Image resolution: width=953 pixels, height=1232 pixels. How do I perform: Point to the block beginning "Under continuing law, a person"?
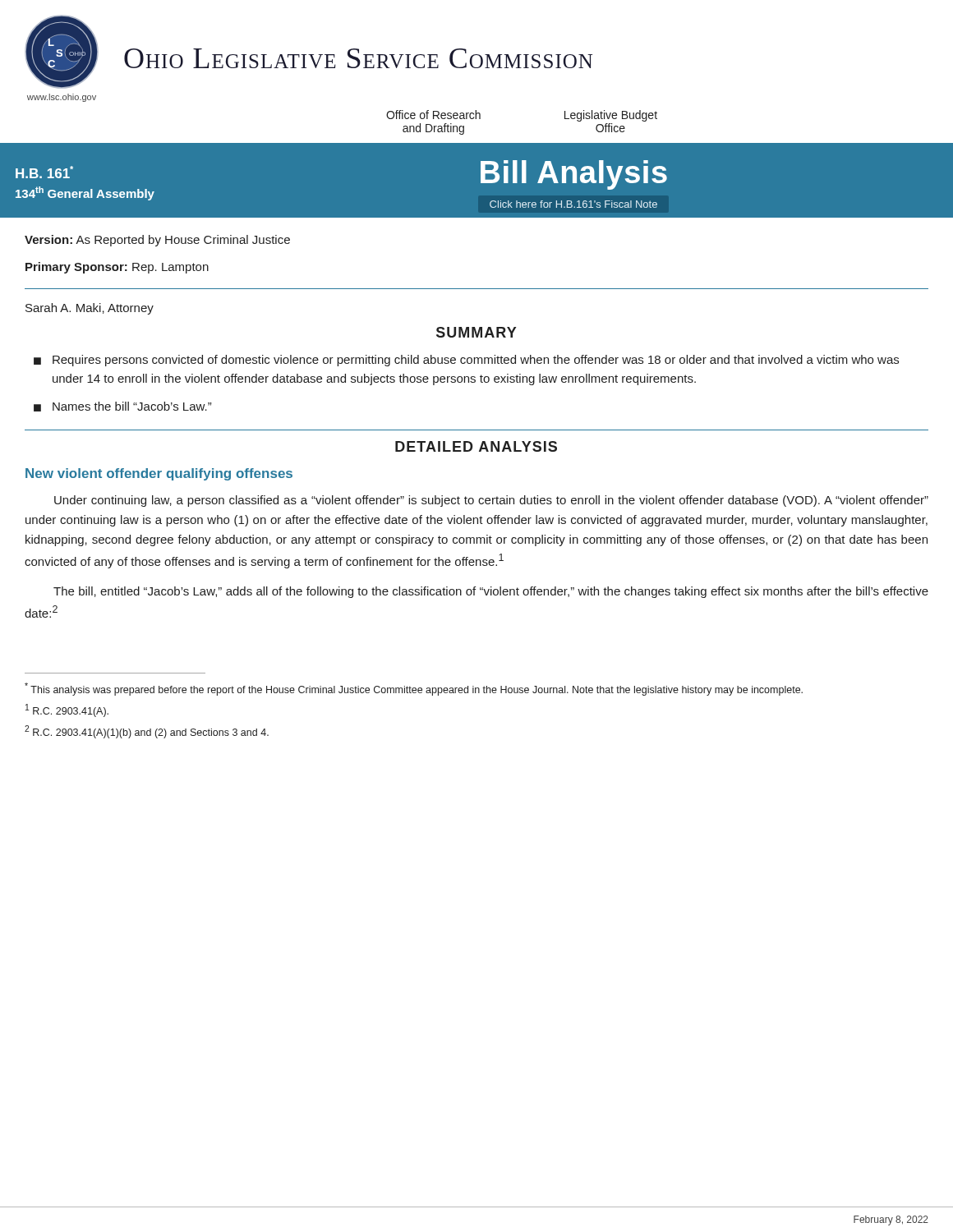pyautogui.click(x=476, y=530)
